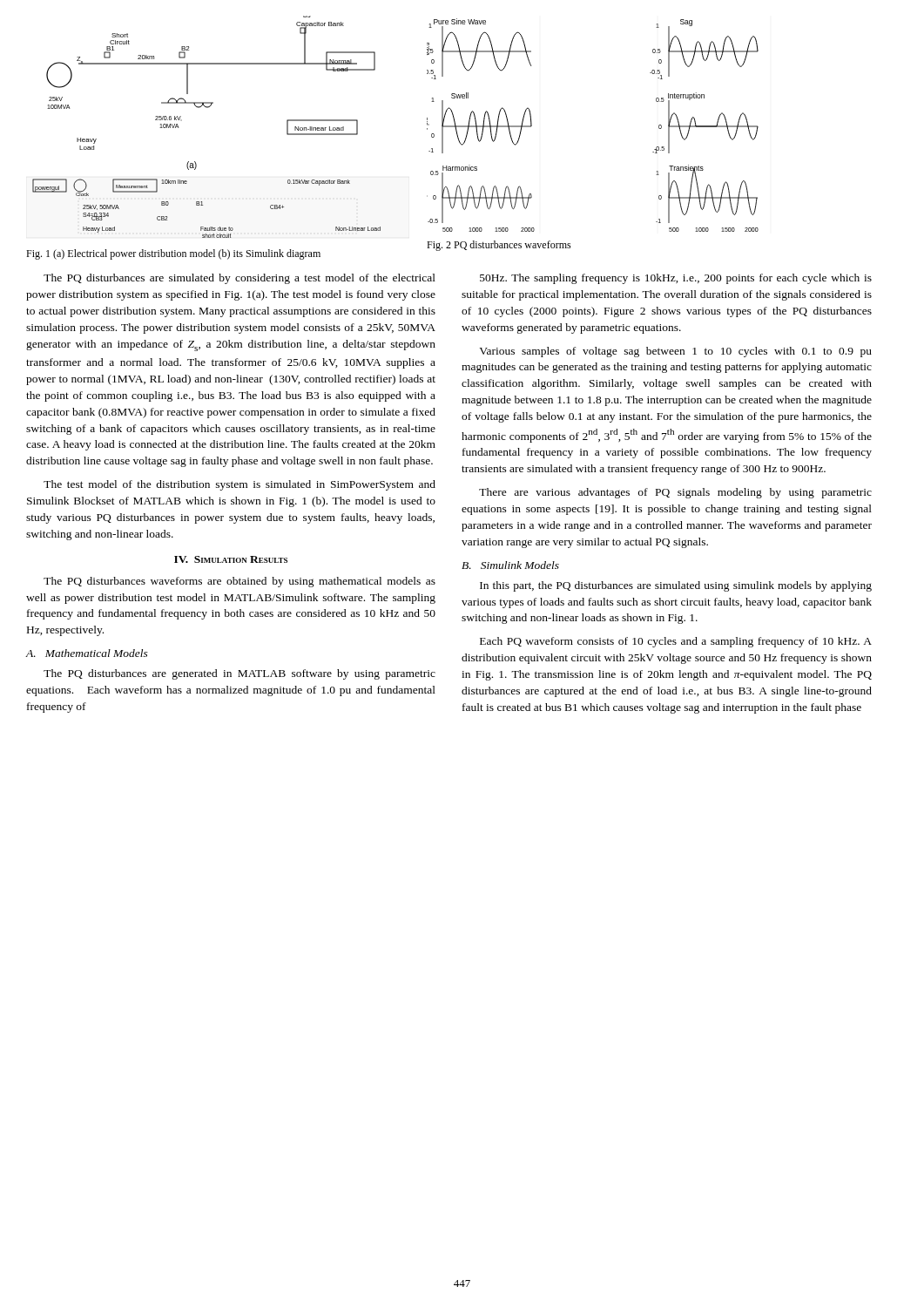Screen dimensions: 1307x924
Task: Click the passage that begins "The PQ disturbances are generated in MATLAB"
Action: tap(231, 690)
